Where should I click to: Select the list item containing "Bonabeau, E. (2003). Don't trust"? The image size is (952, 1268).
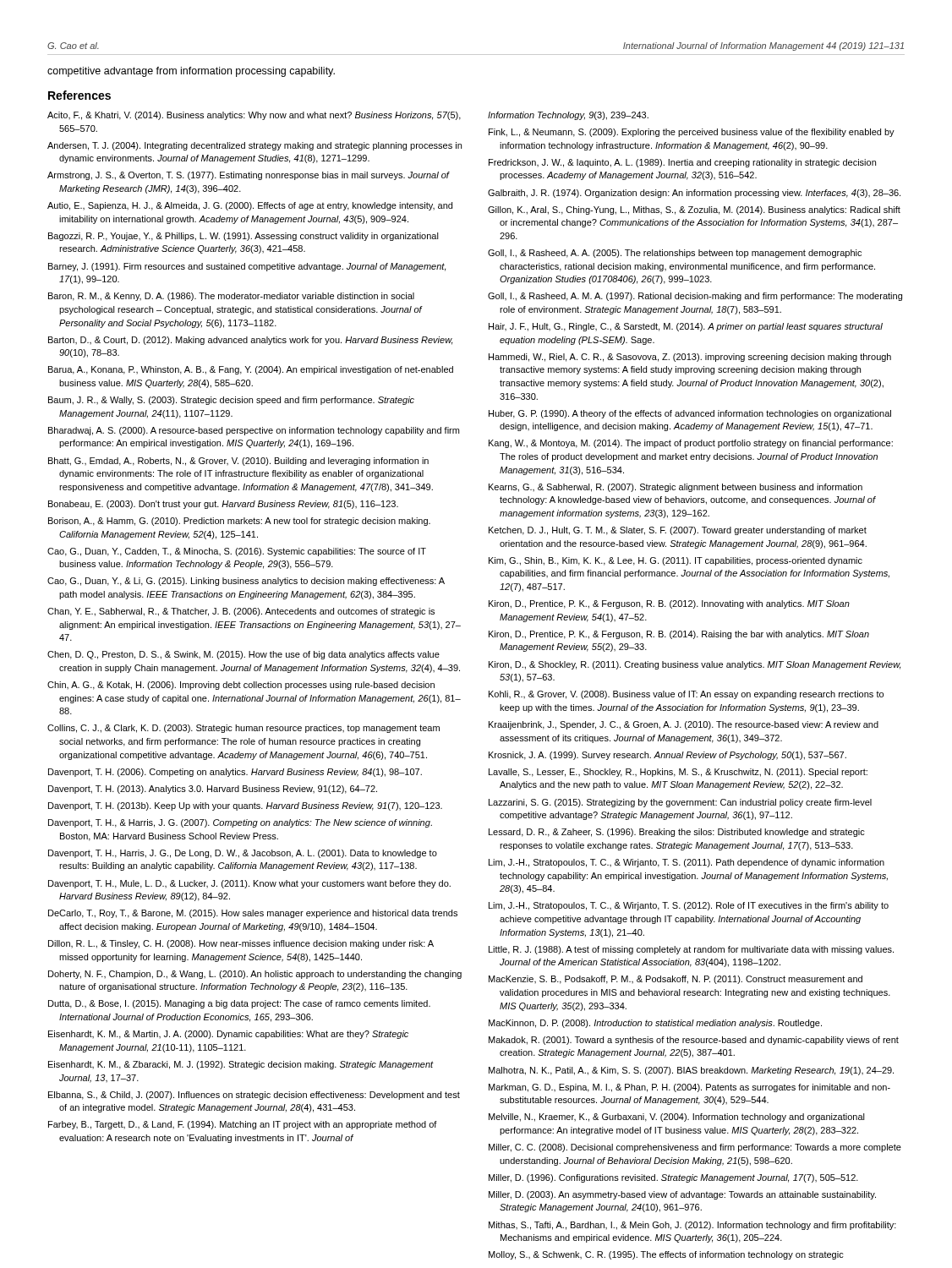coord(223,504)
